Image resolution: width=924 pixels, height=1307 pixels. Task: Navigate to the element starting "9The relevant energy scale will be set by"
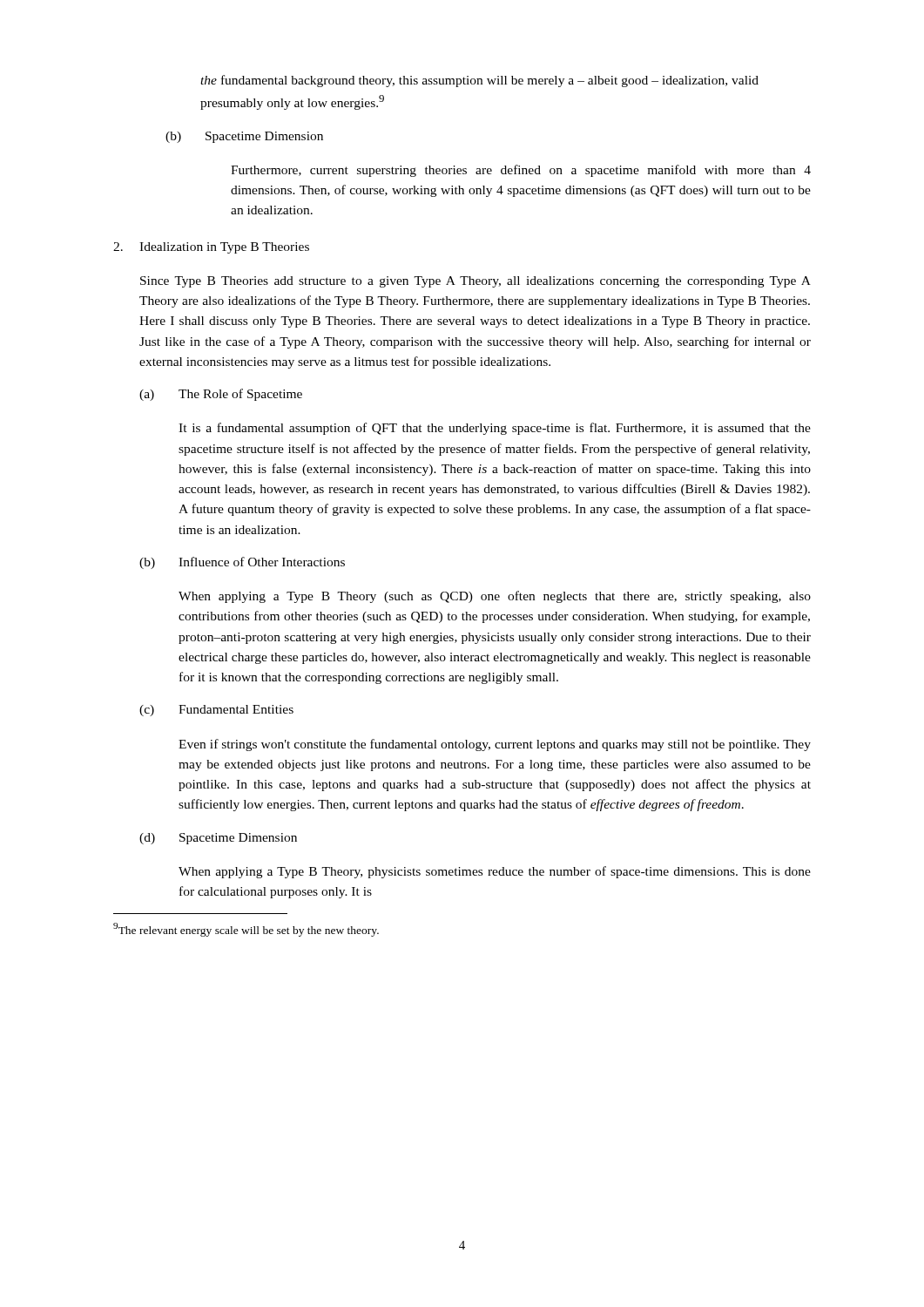[246, 929]
